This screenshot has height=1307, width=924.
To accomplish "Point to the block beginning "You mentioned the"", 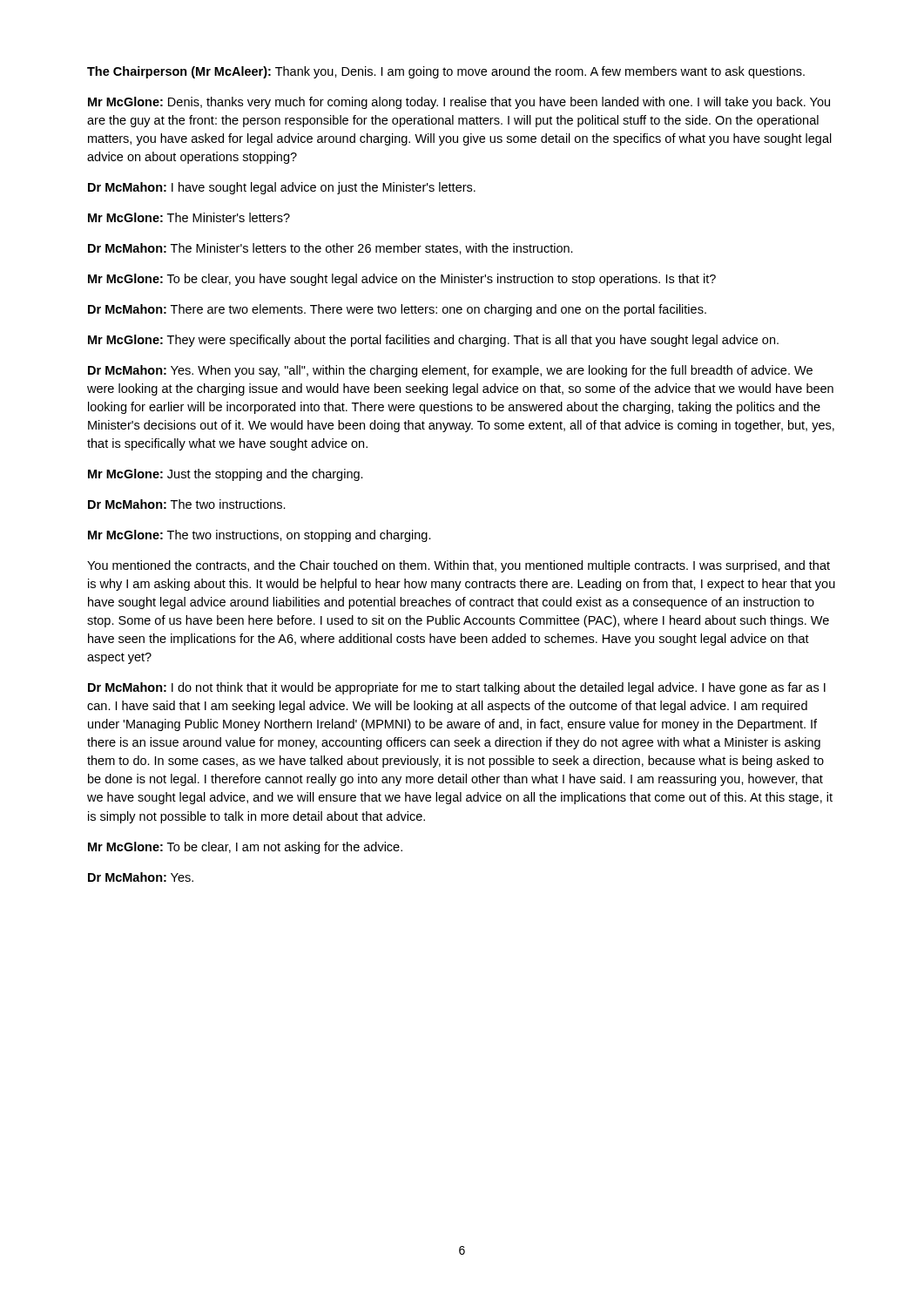I will click(461, 611).
